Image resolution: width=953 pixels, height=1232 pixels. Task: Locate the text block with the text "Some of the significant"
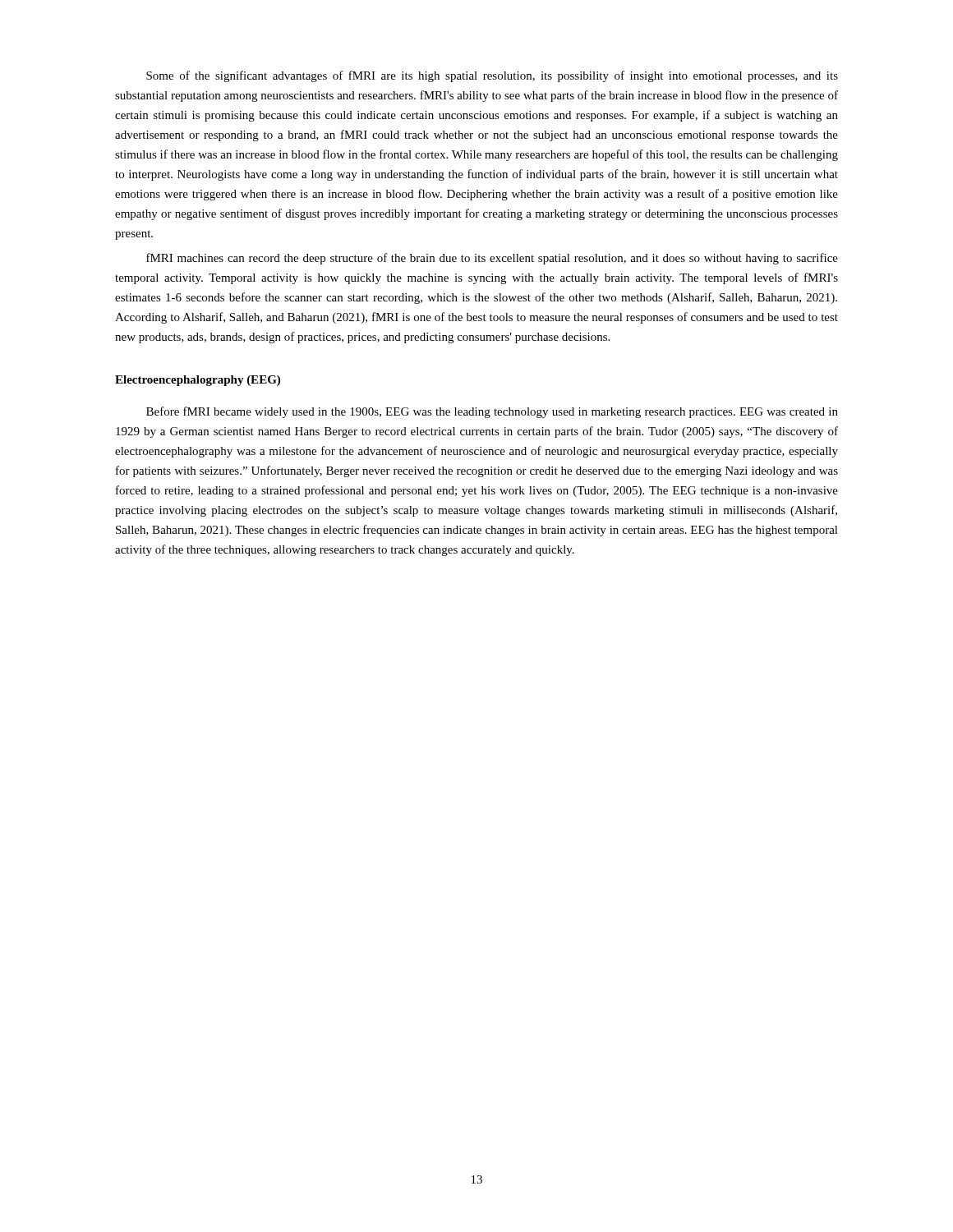click(x=476, y=206)
